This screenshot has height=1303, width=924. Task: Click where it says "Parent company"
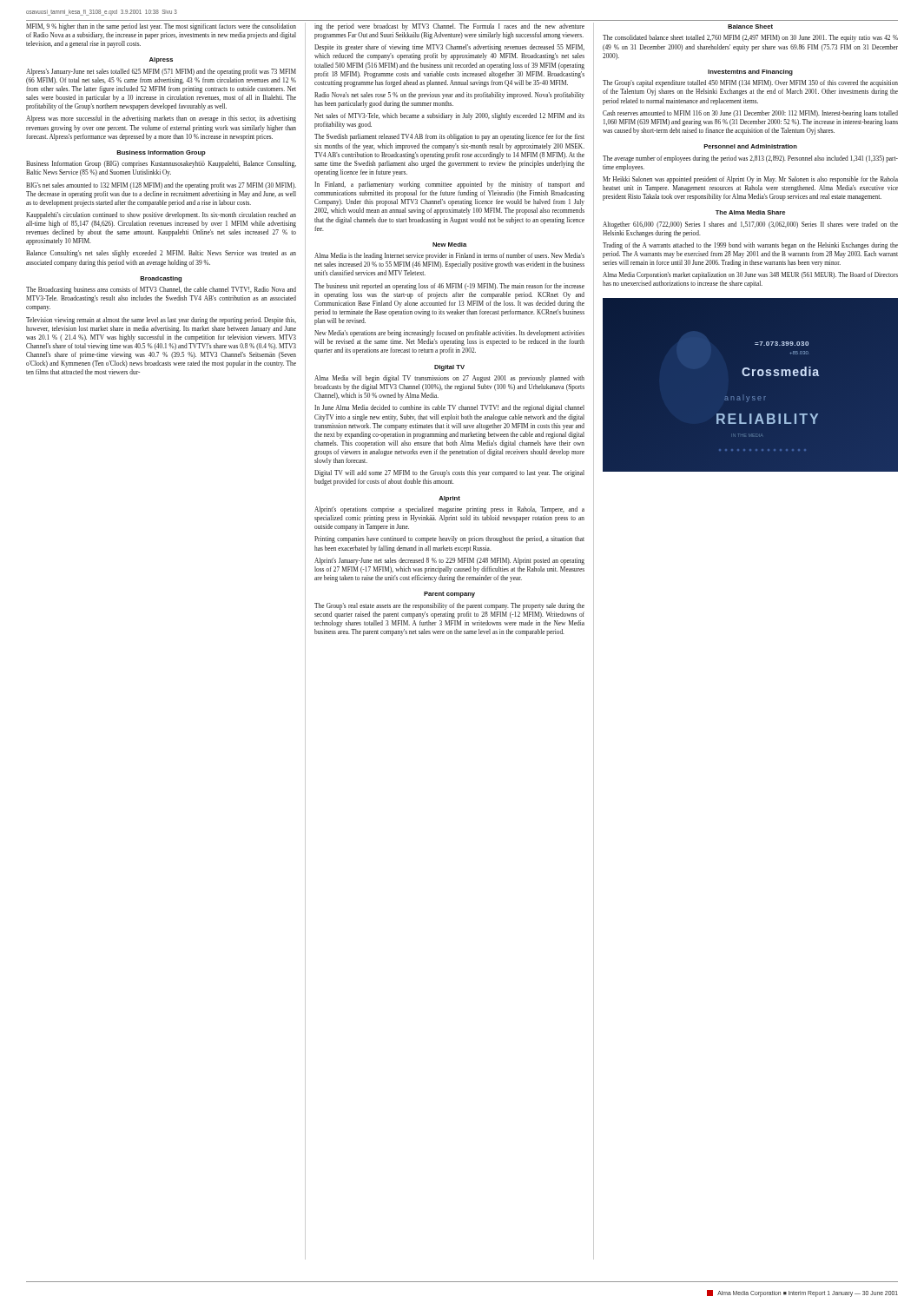449,594
